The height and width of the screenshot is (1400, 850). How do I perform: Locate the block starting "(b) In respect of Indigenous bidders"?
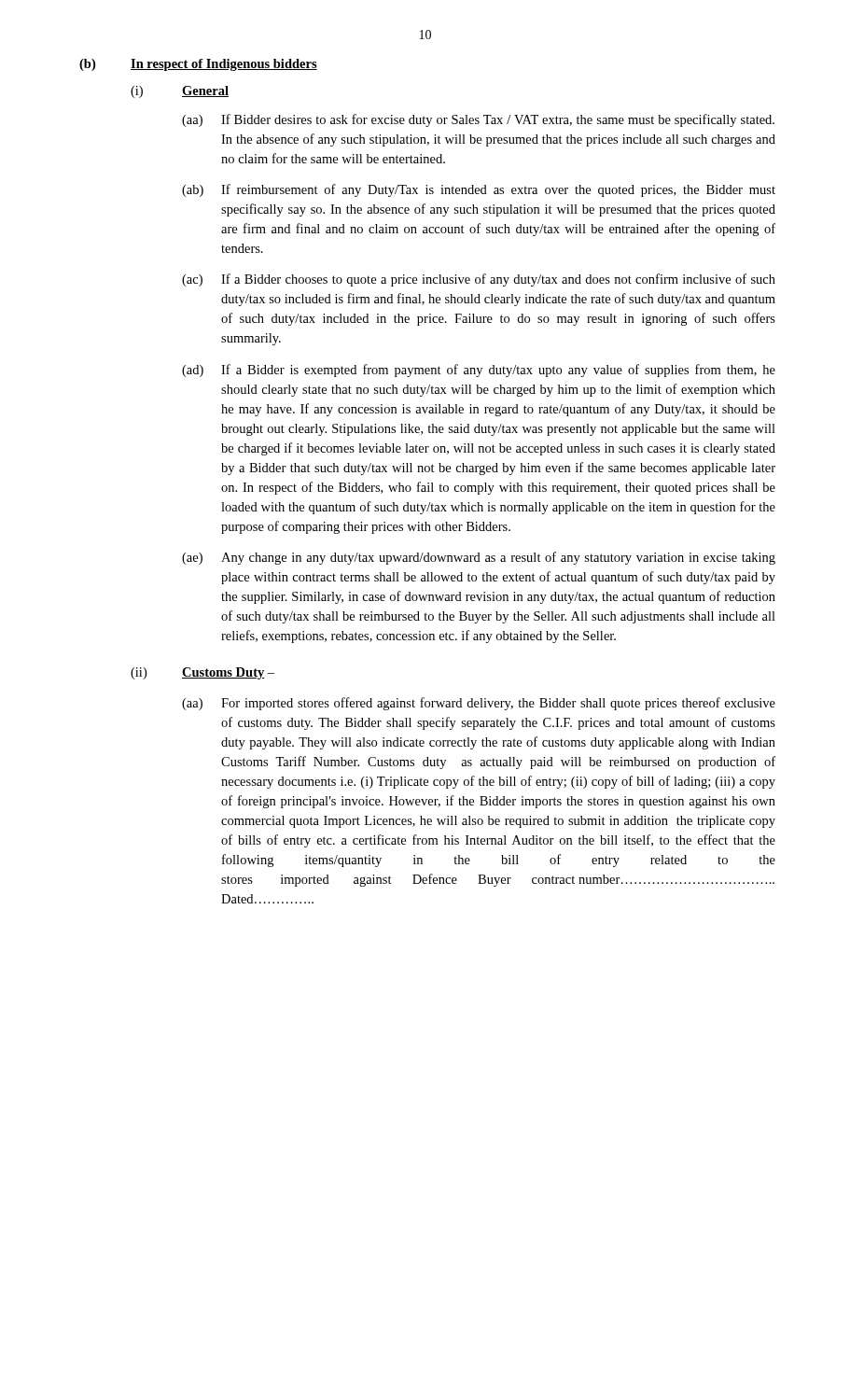(x=198, y=64)
